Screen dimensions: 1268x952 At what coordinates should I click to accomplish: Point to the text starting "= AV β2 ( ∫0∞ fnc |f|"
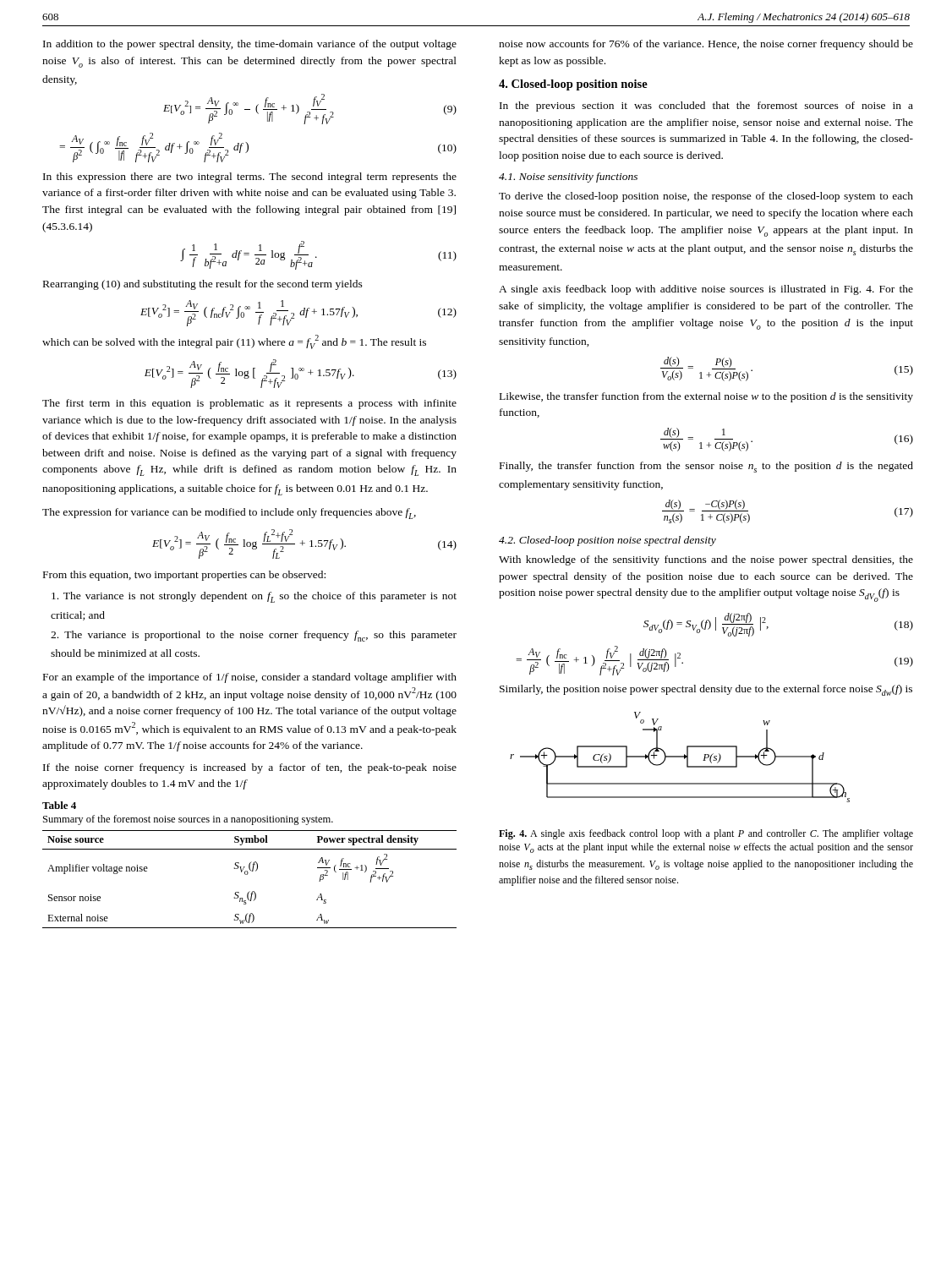tap(258, 148)
